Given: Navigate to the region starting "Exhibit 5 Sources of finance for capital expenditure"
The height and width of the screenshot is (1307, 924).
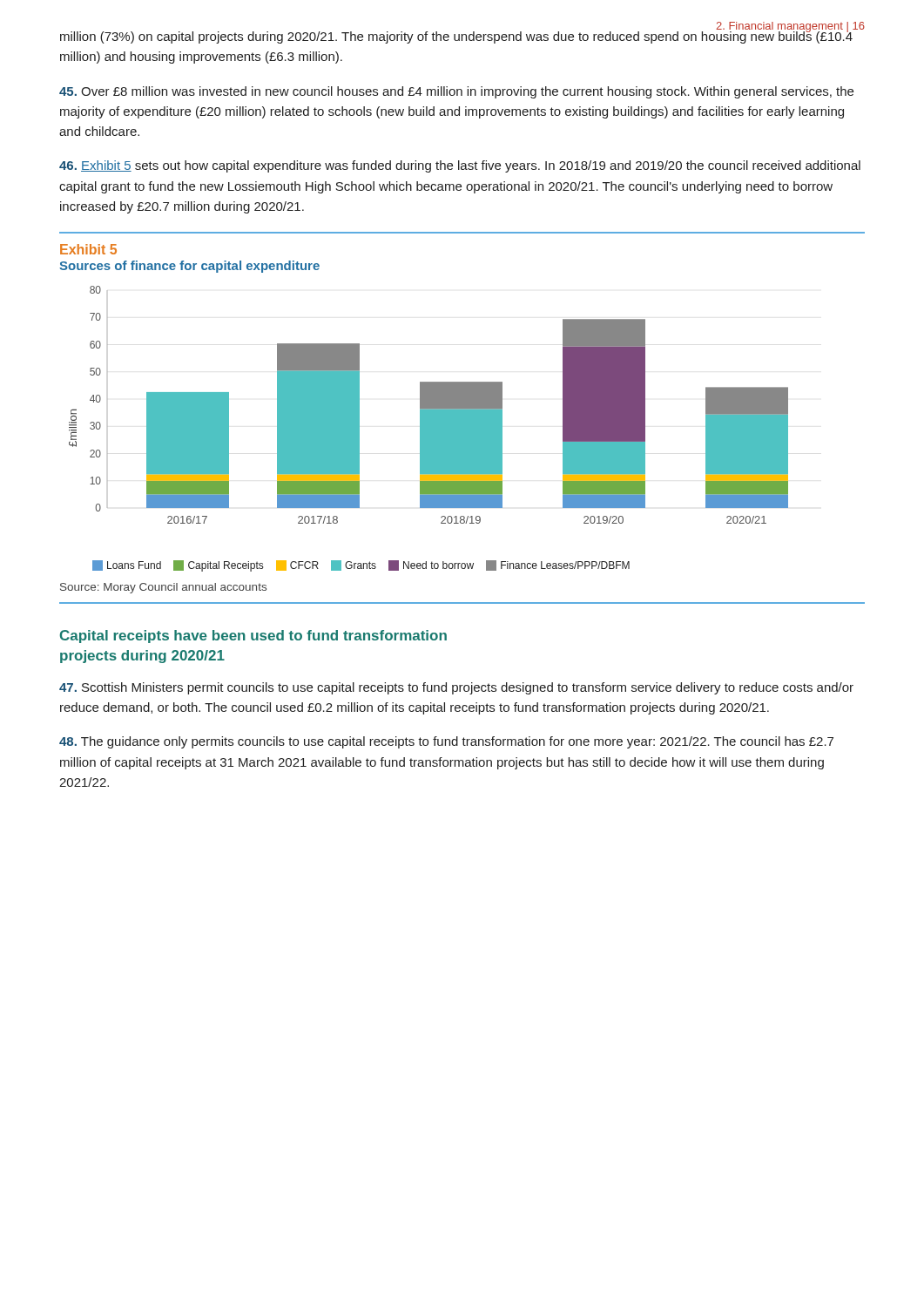Looking at the screenshot, I should 190,257.
